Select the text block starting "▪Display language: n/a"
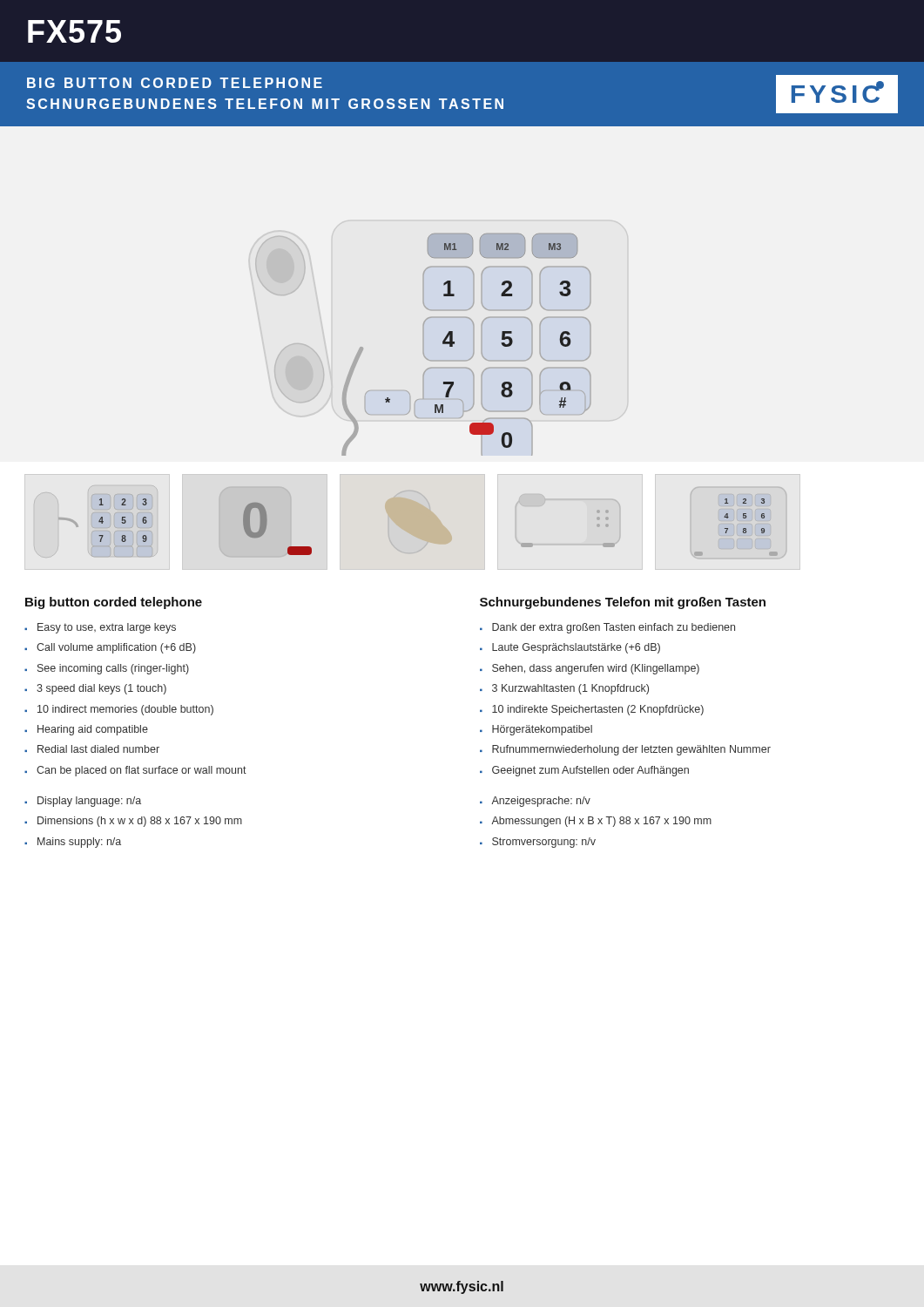 point(83,802)
